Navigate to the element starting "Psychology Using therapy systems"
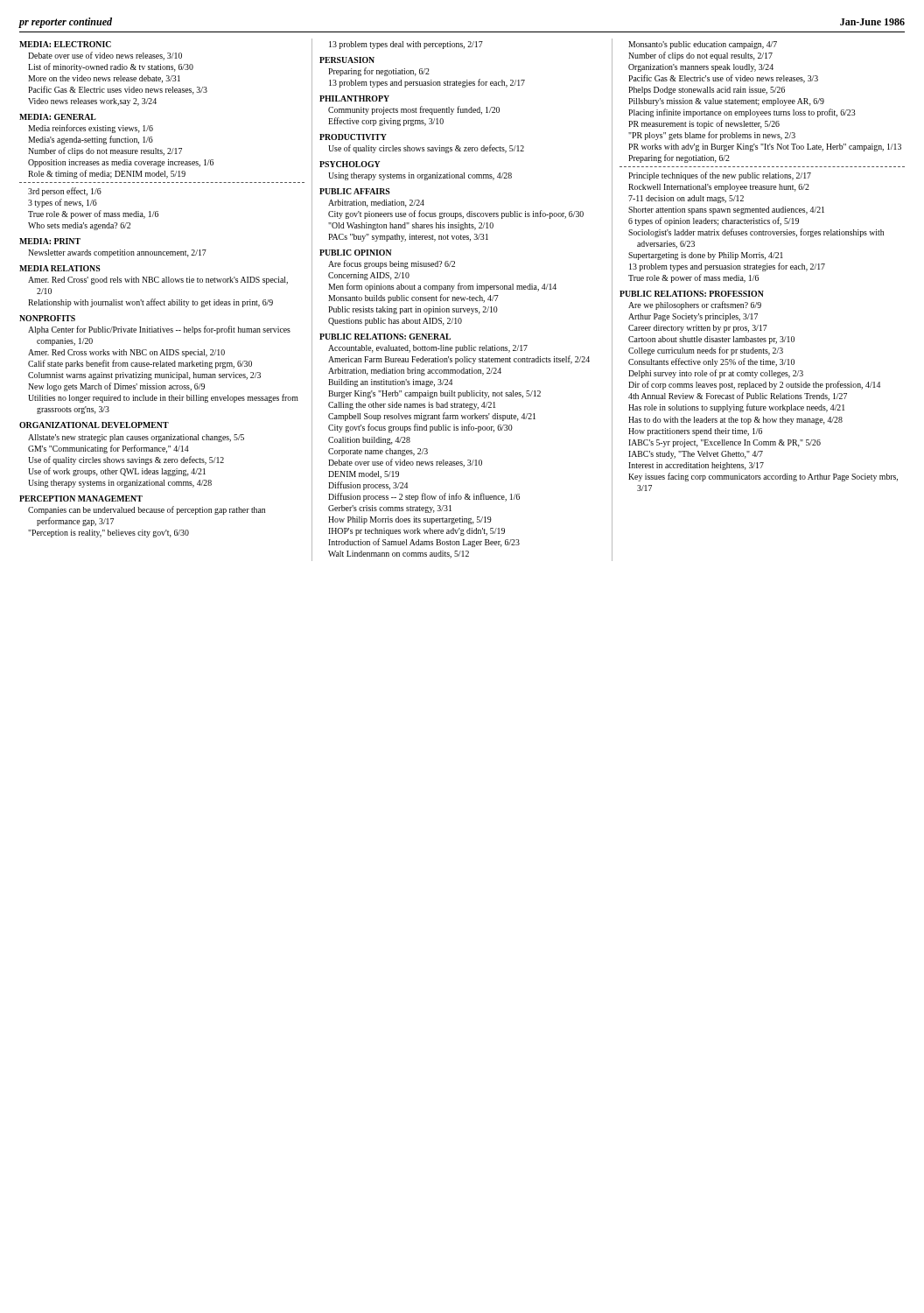The width and height of the screenshot is (924, 1313). point(462,170)
